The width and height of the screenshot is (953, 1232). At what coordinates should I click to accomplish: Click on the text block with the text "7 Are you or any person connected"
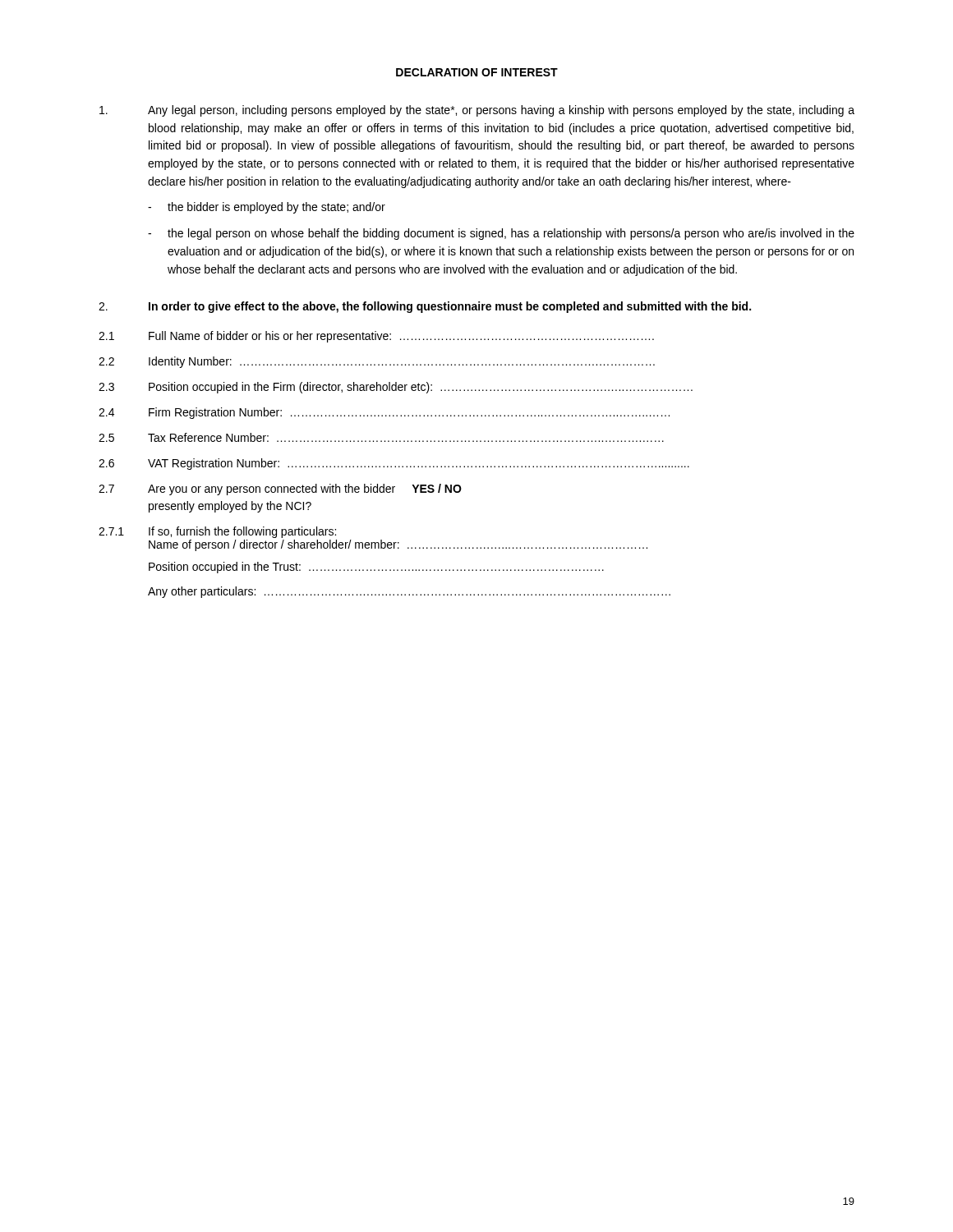(280, 490)
